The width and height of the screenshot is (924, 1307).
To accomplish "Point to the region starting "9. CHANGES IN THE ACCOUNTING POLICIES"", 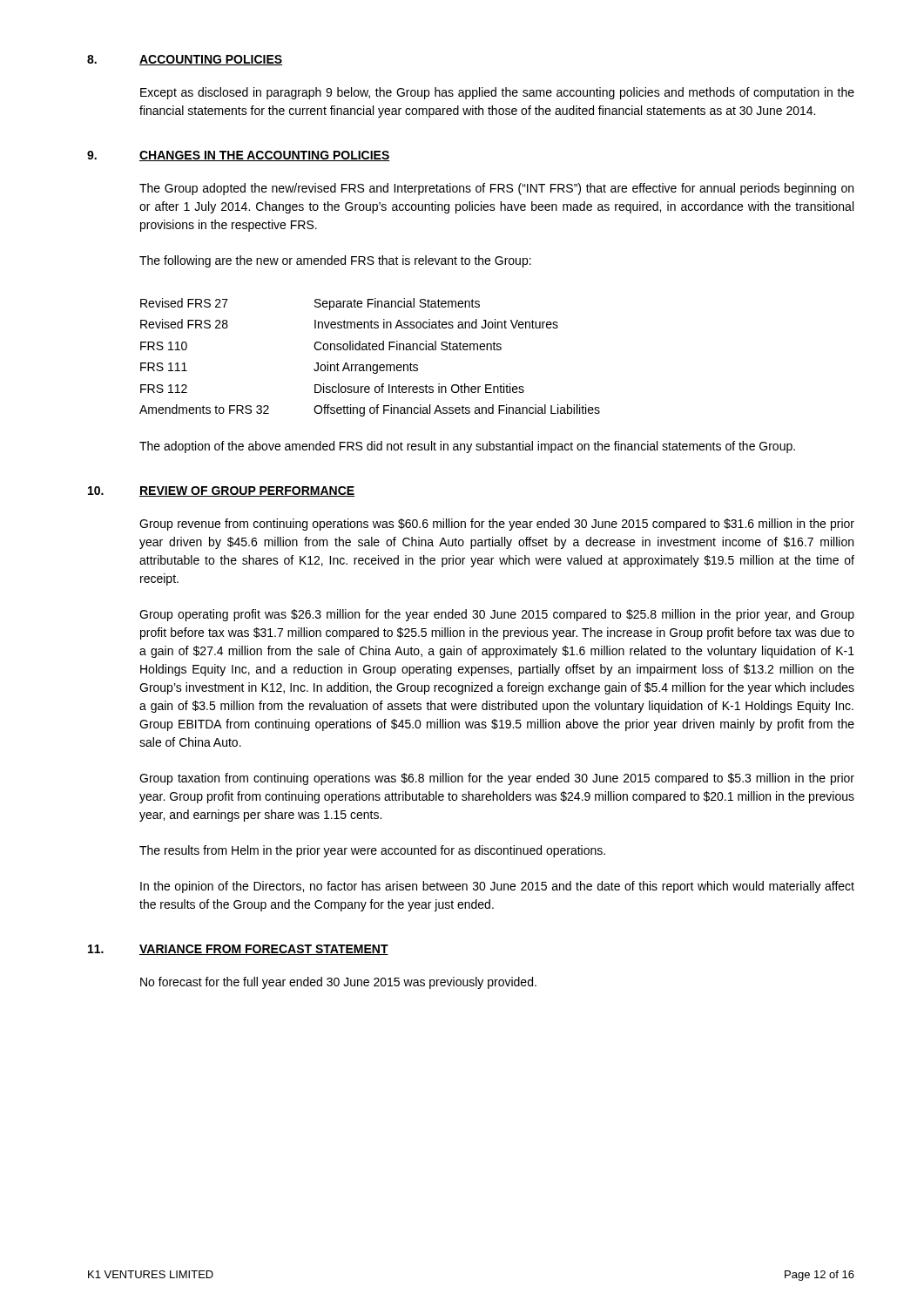I will [x=238, y=155].
